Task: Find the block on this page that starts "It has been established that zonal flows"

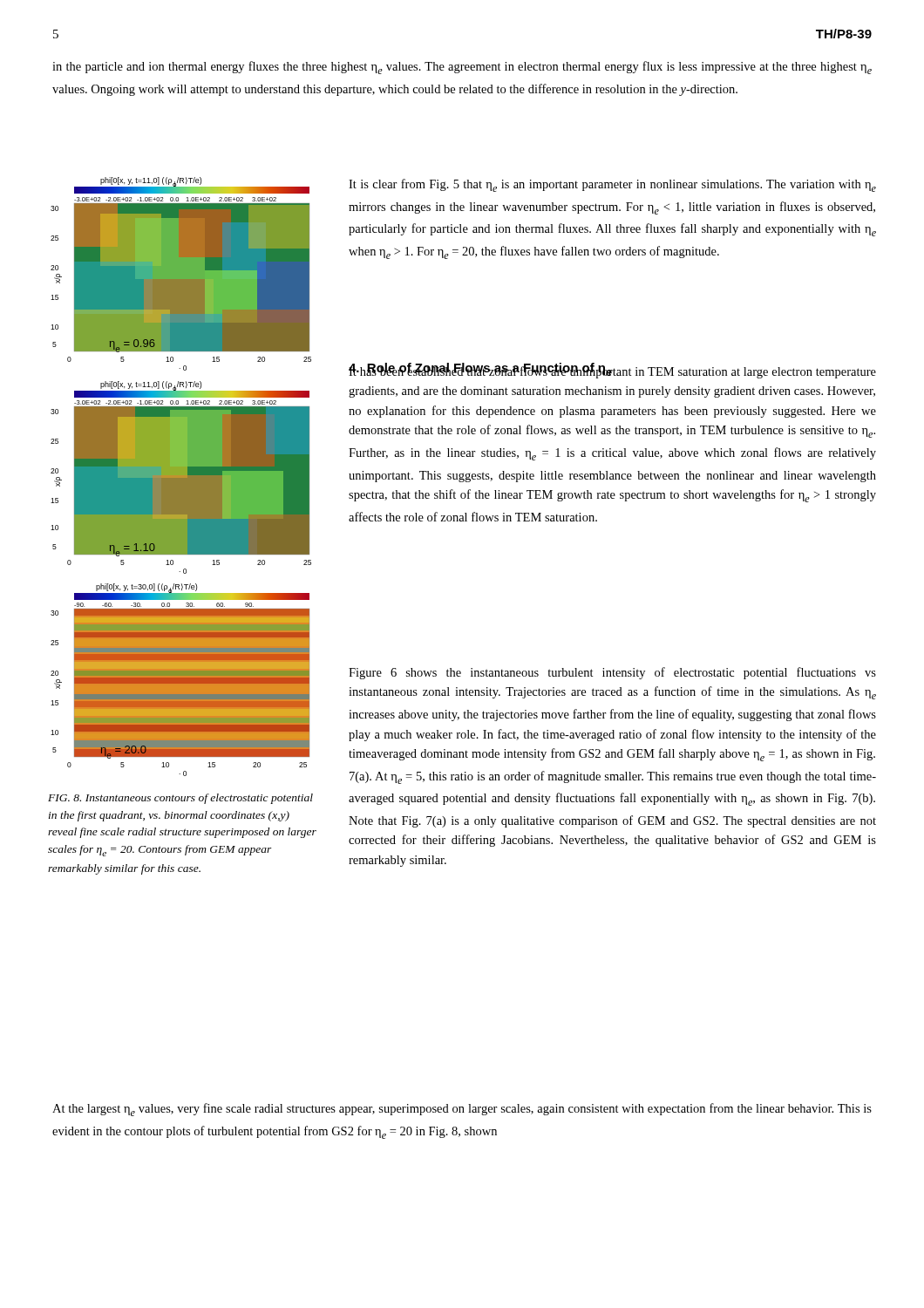Action: click(x=612, y=444)
